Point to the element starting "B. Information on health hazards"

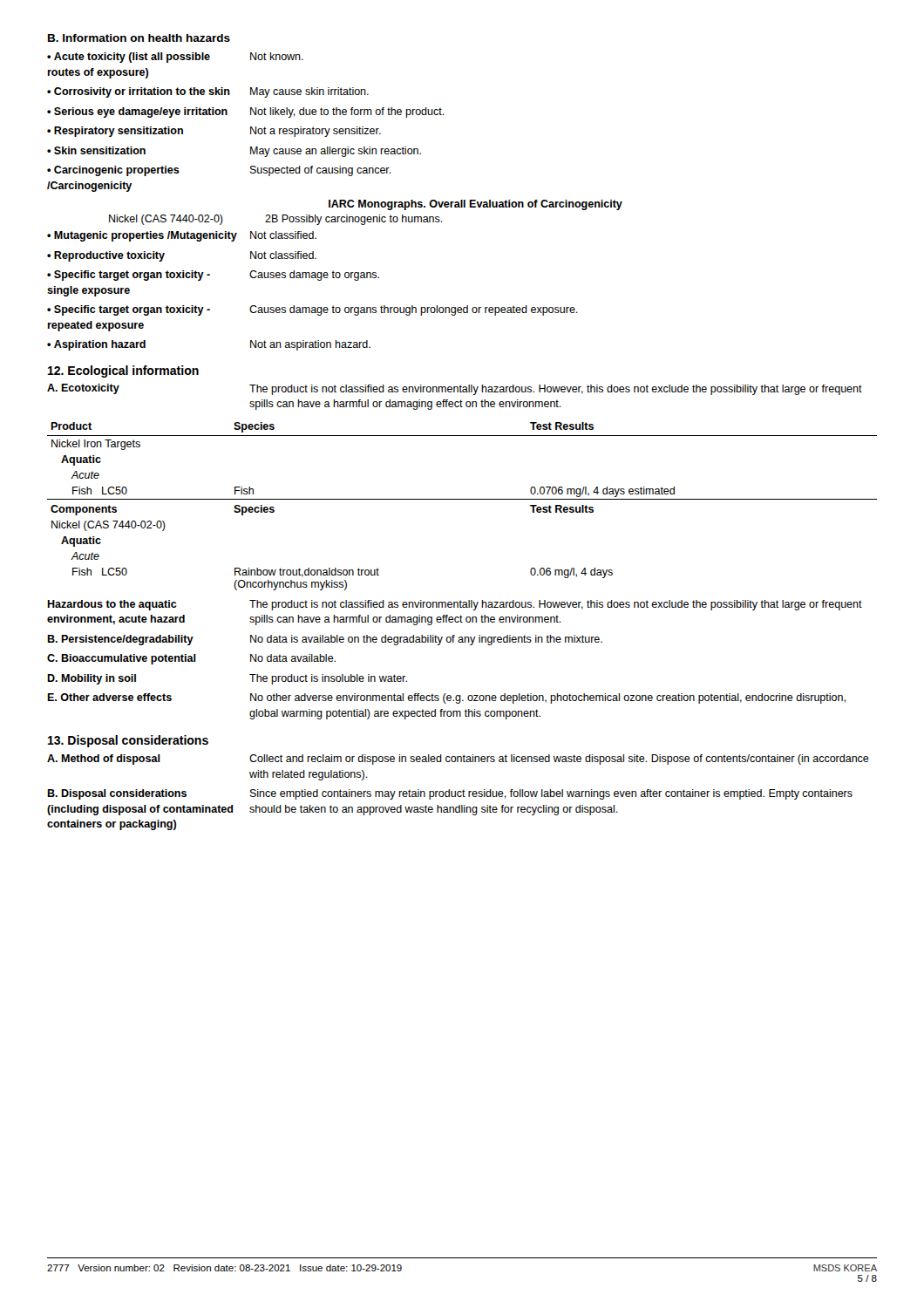click(139, 38)
